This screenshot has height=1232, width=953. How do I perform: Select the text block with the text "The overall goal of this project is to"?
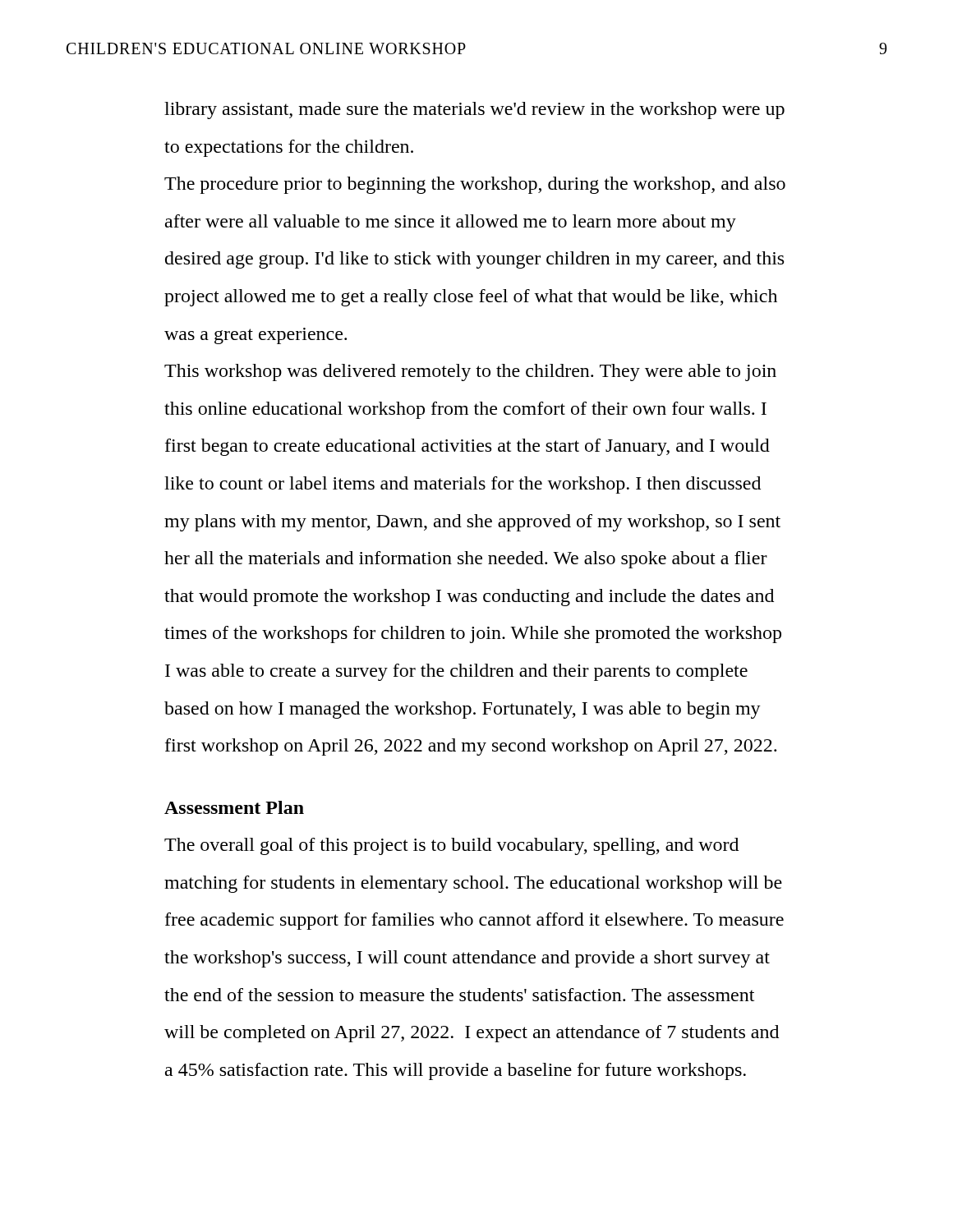pyautogui.click(x=476, y=958)
